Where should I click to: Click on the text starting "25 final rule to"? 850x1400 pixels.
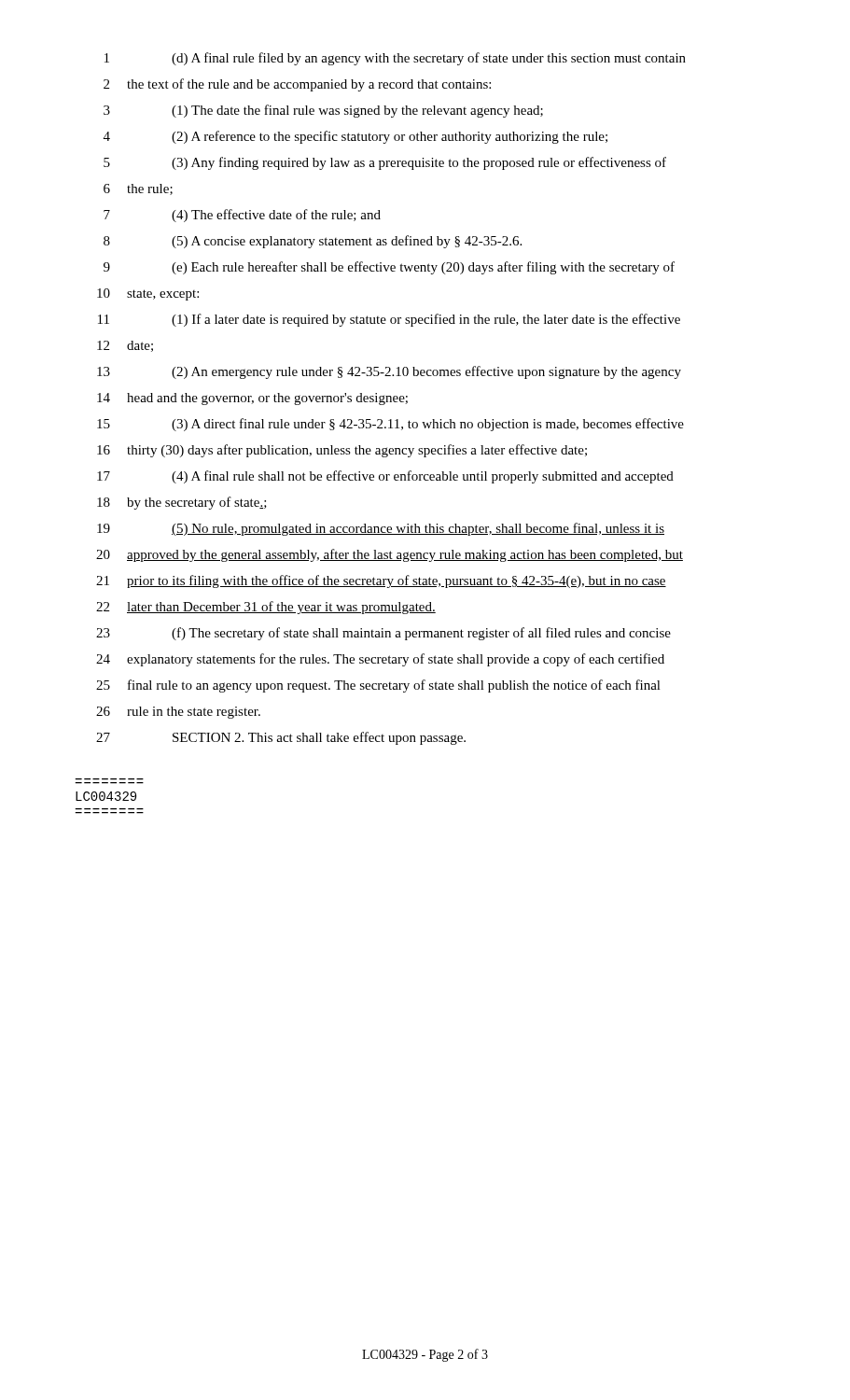pos(425,685)
